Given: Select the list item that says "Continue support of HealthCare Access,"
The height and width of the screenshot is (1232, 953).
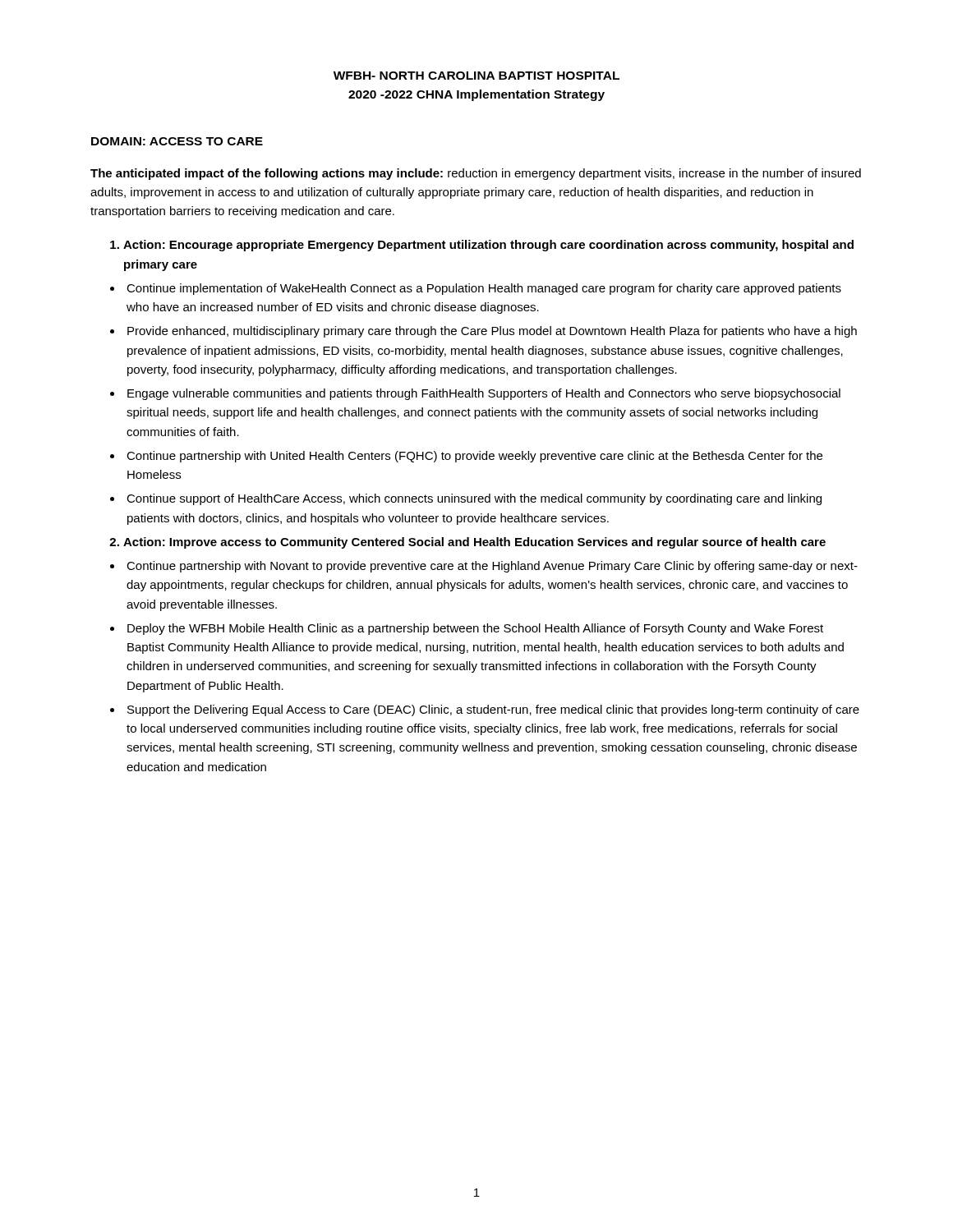Looking at the screenshot, I should [474, 508].
